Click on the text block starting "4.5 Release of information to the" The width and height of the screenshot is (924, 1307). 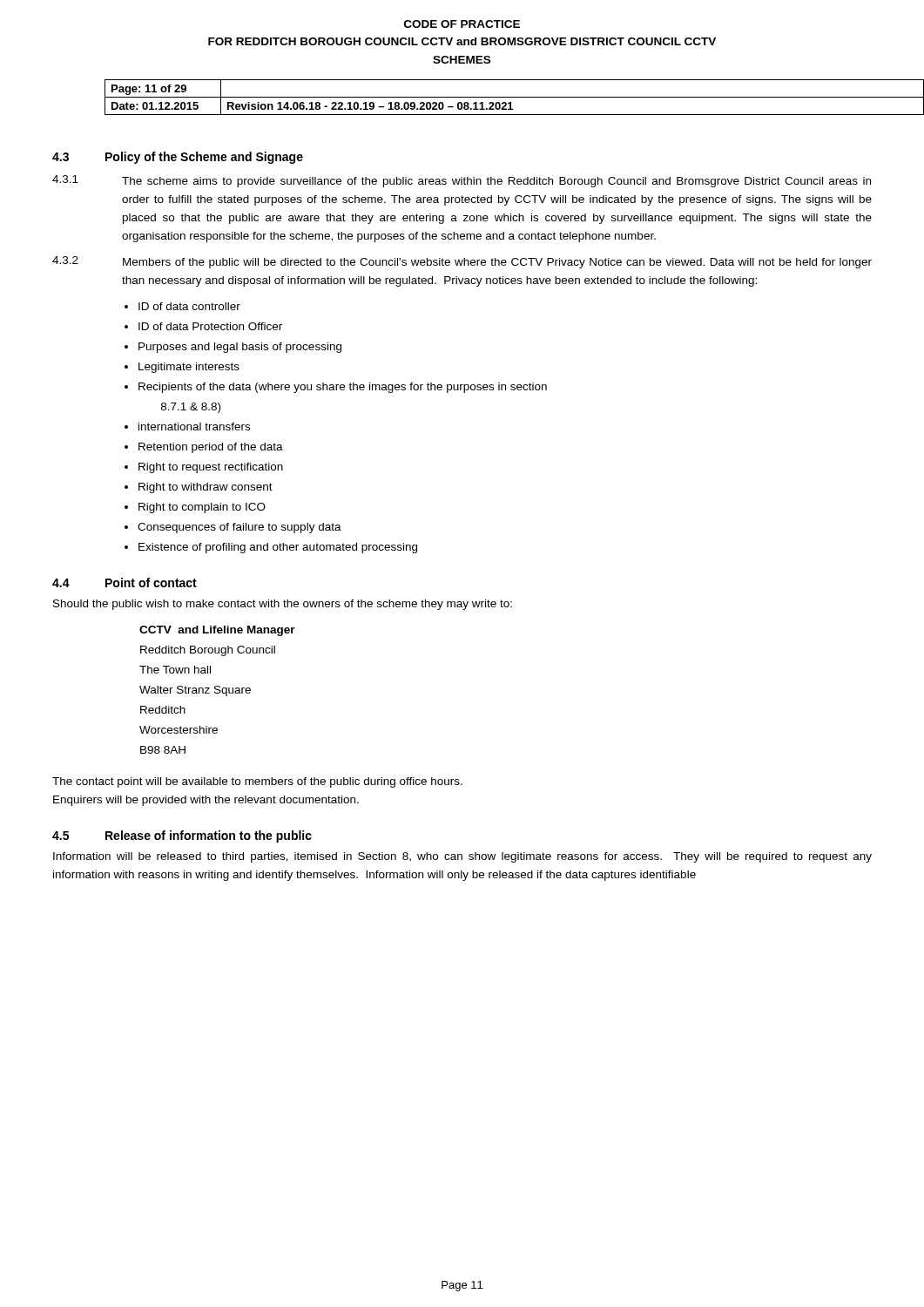point(182,835)
